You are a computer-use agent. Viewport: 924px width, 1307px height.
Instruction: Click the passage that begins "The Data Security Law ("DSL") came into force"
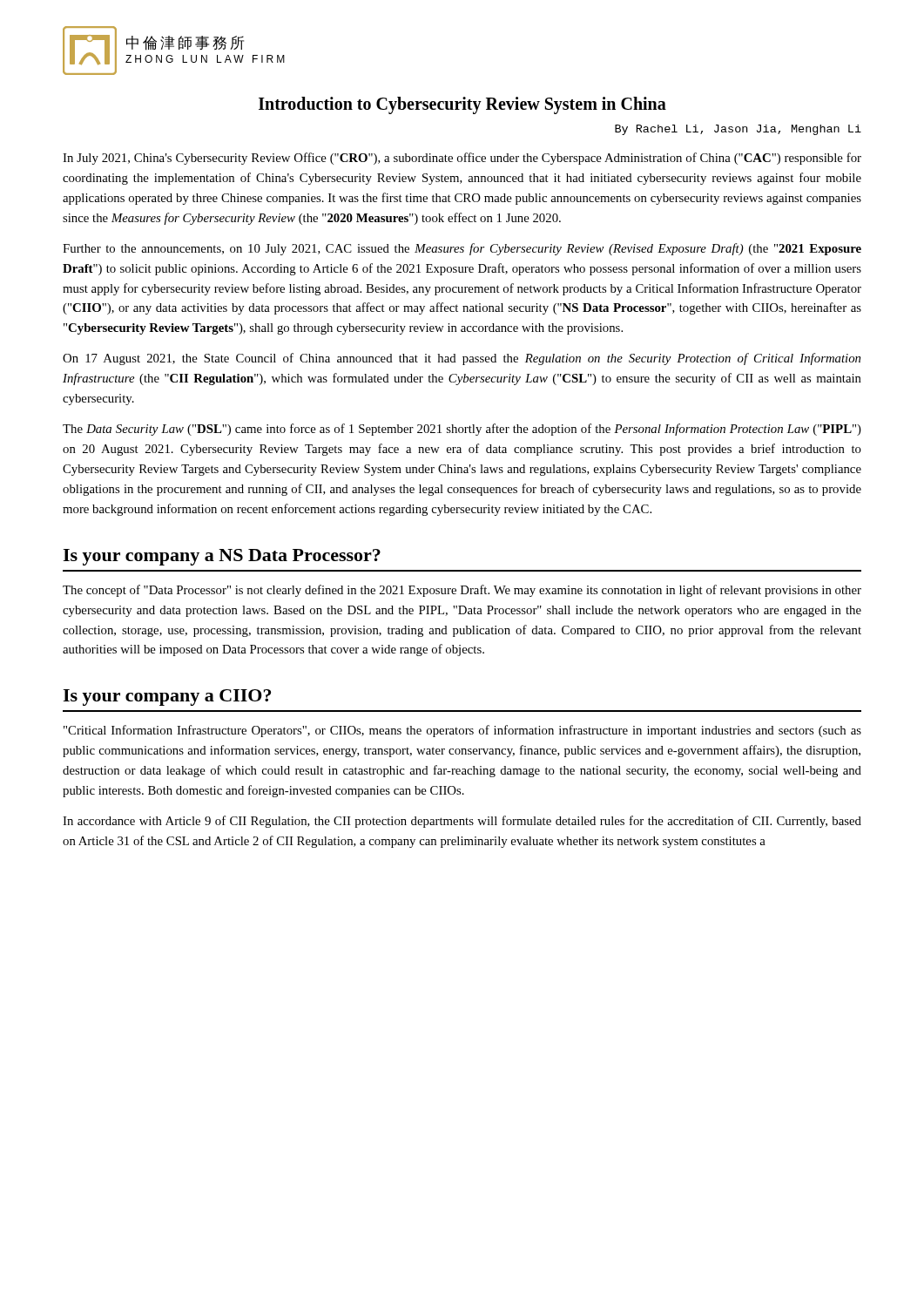[x=462, y=469]
